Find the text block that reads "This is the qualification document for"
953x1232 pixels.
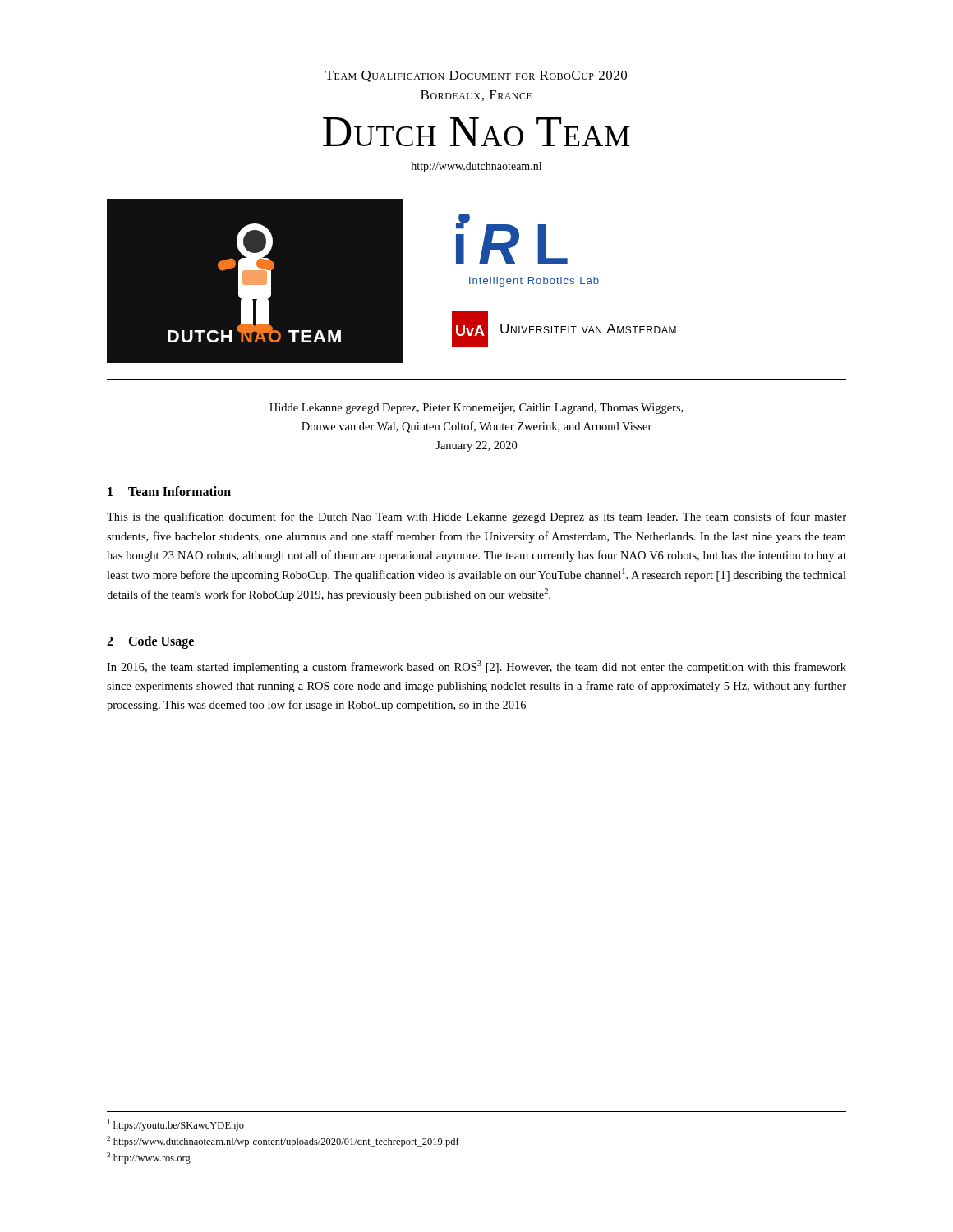[x=476, y=556]
